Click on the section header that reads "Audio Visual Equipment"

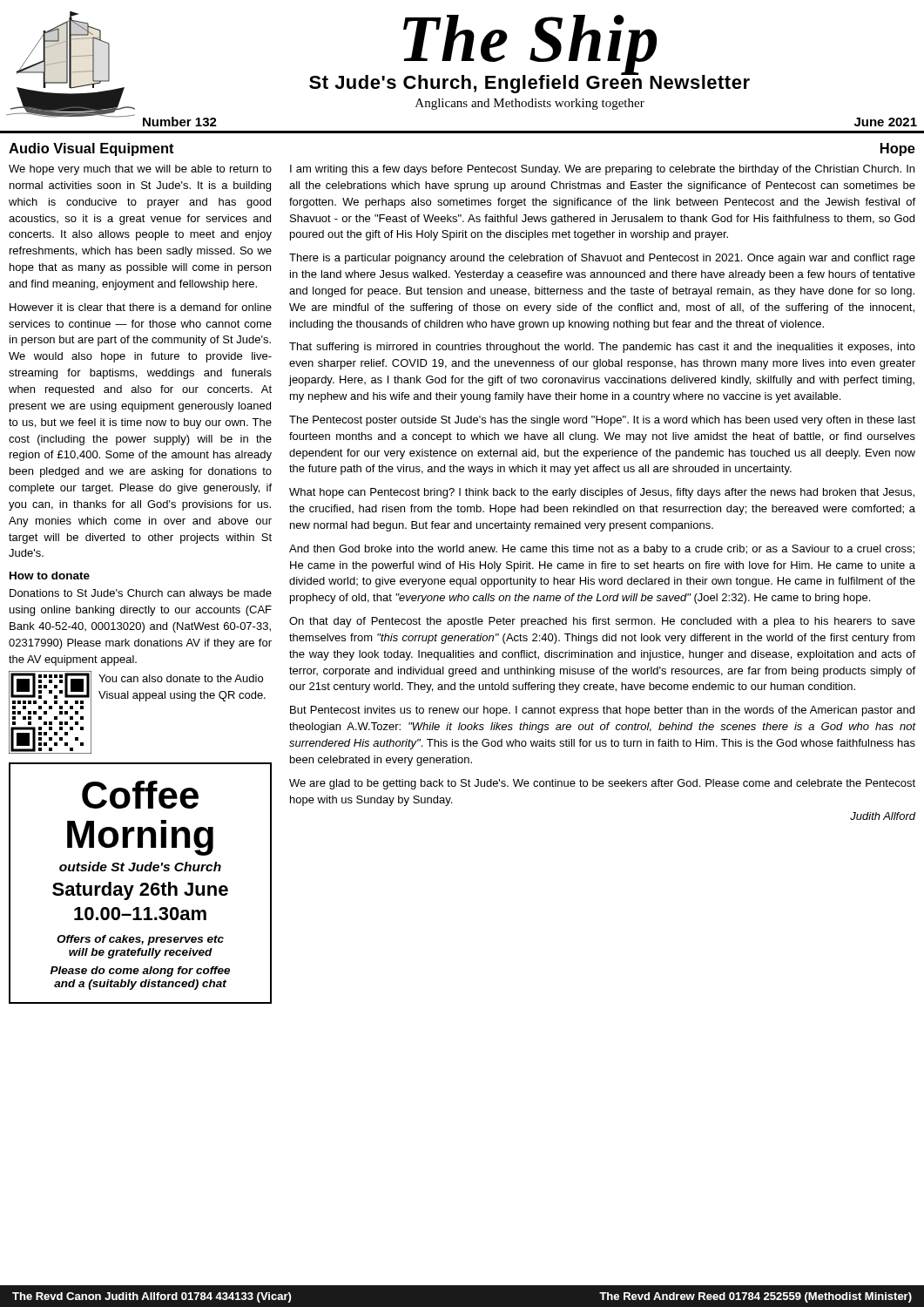coord(91,148)
